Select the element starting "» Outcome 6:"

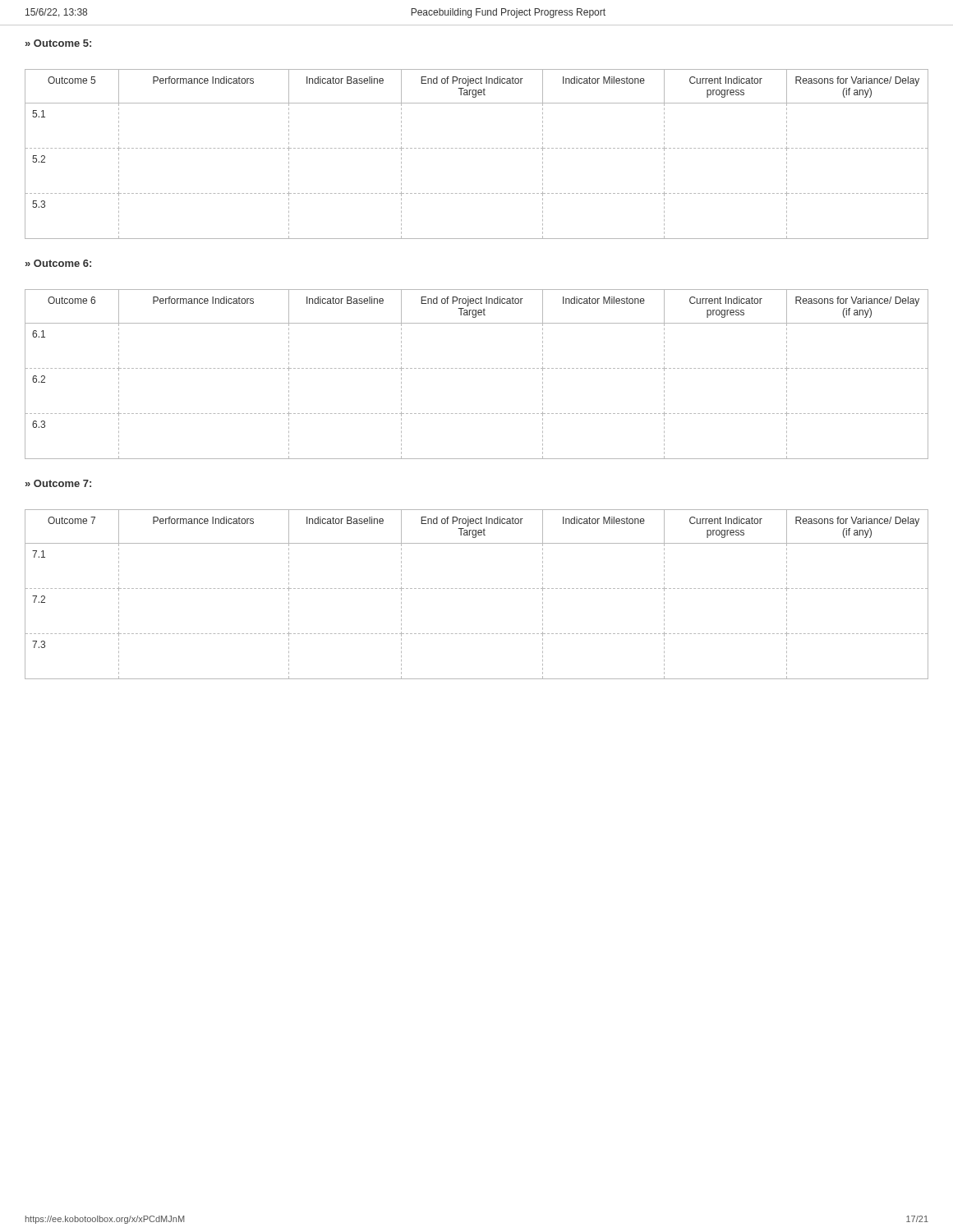point(58,263)
